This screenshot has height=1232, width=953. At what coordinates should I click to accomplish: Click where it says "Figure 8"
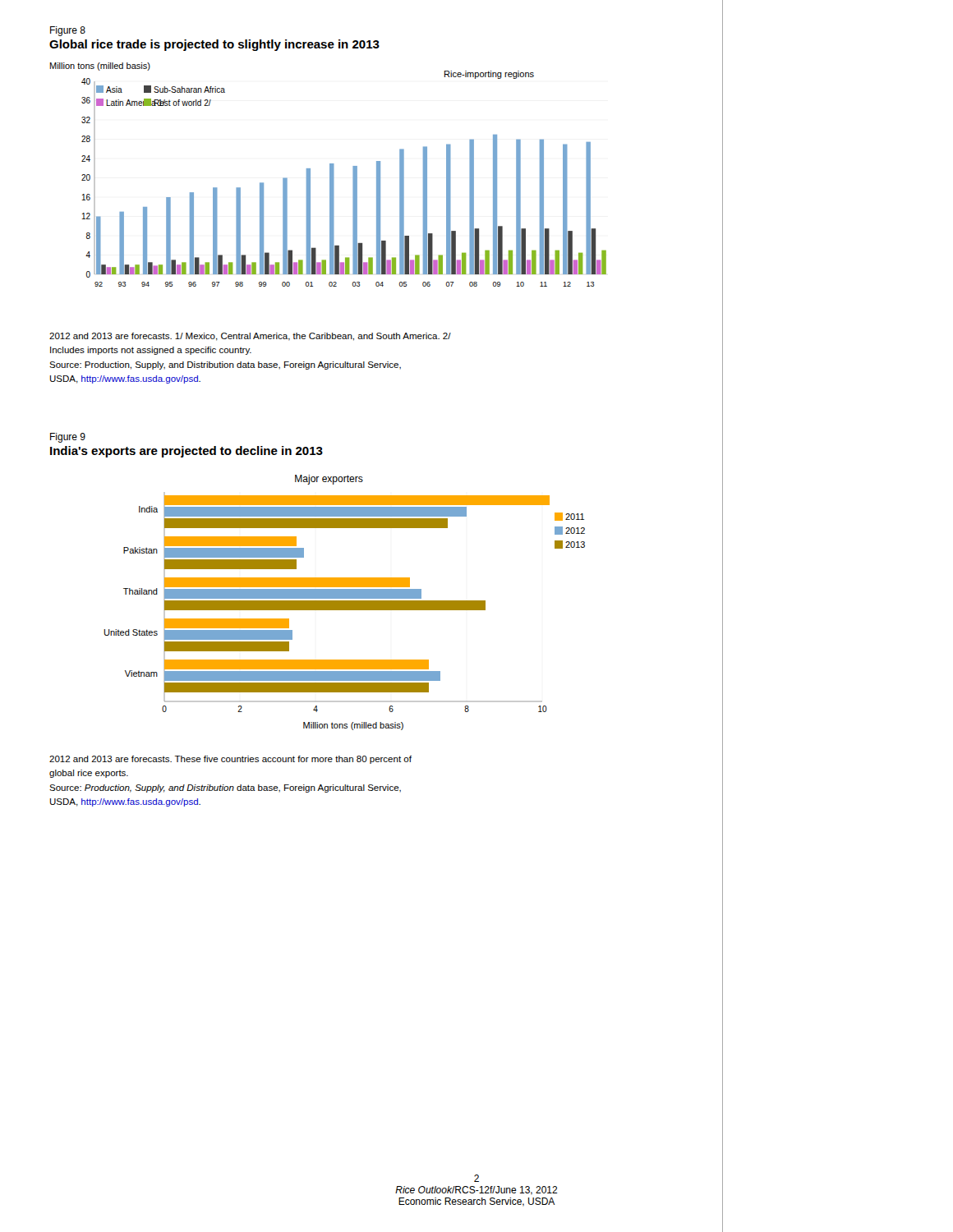pos(67,30)
